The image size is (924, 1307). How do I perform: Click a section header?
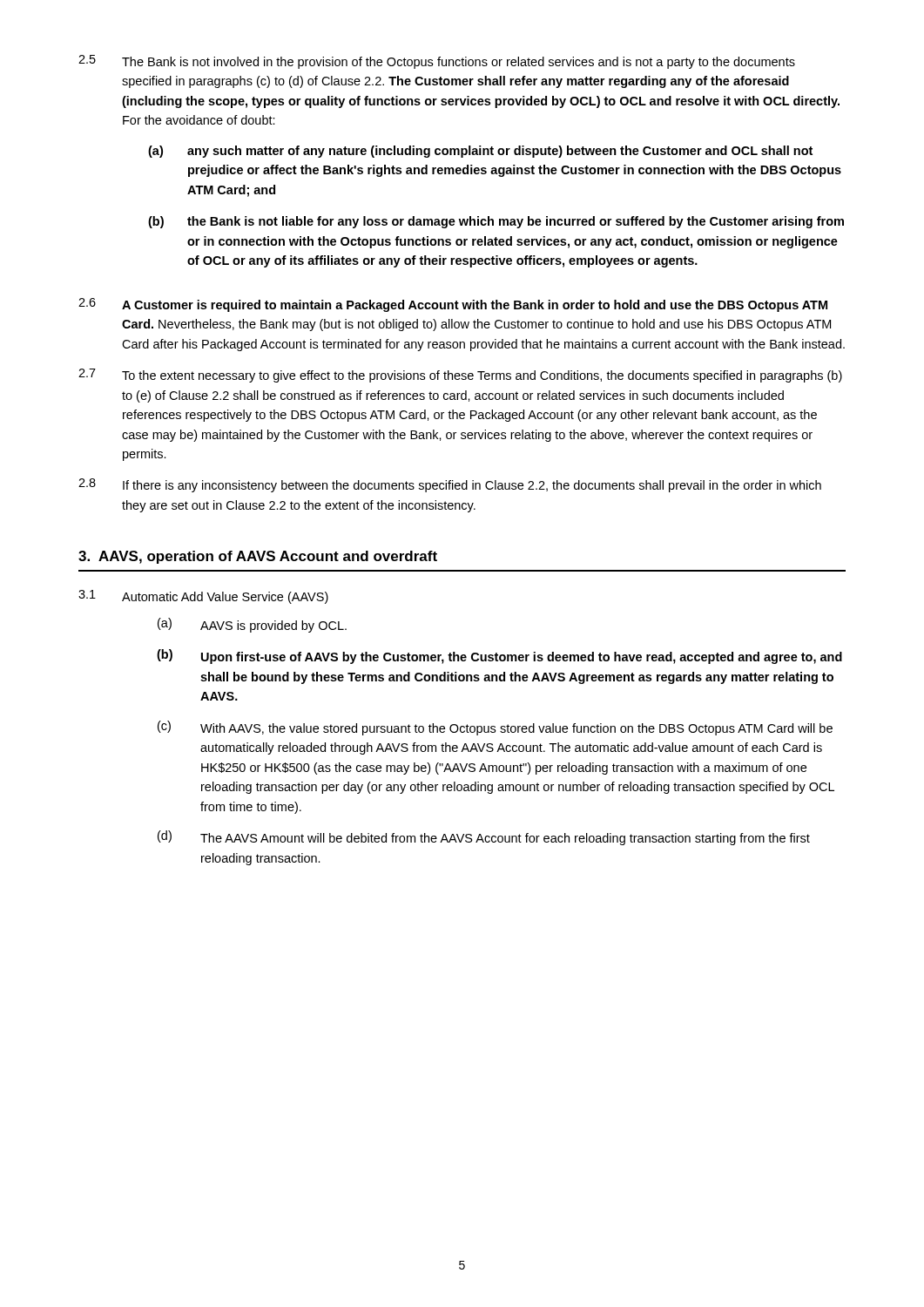click(x=258, y=557)
